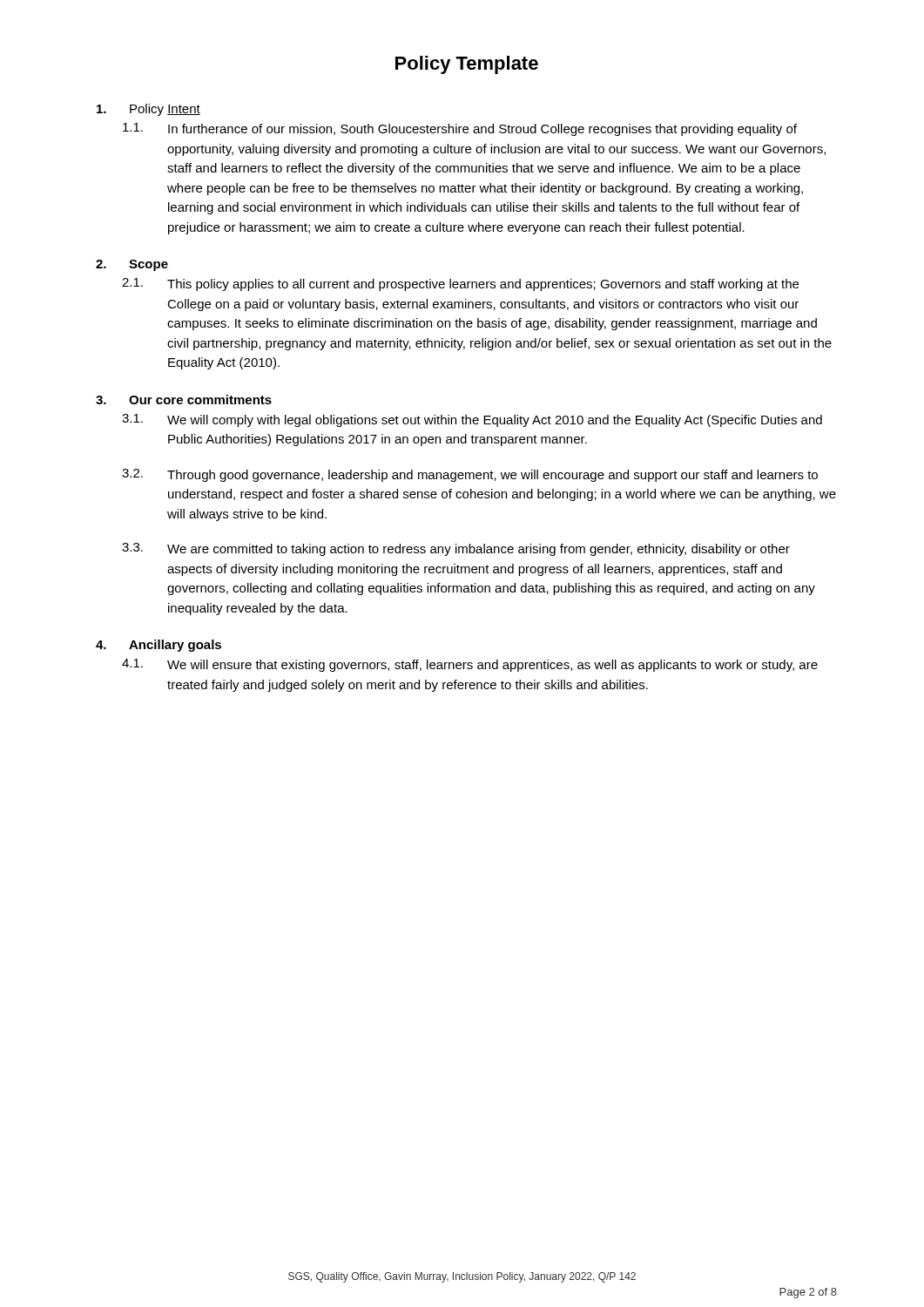
Task: Click the passage that begins "1. This policy applies"
Action: click(479, 323)
